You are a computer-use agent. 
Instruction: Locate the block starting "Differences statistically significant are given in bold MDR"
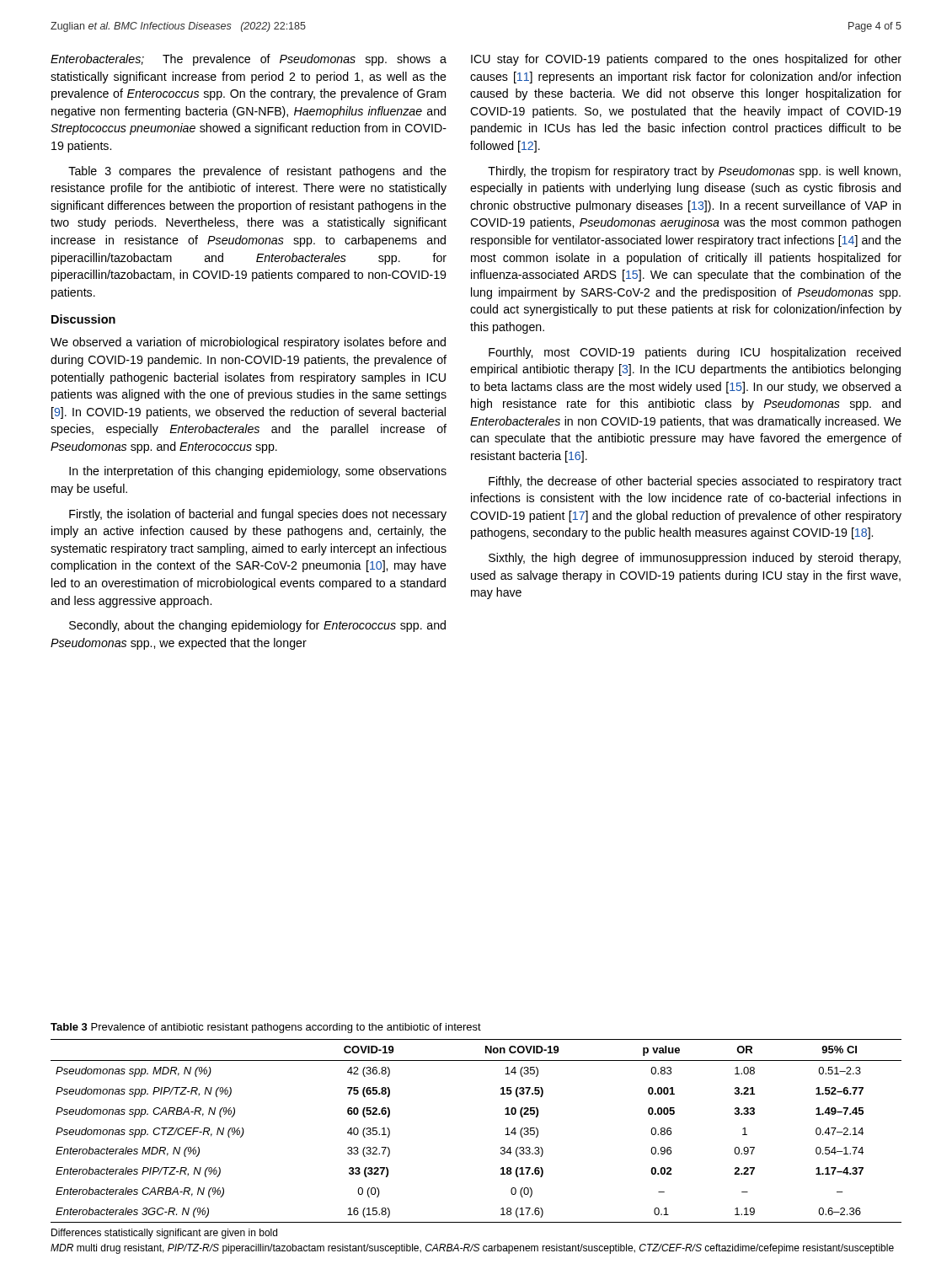(x=472, y=1240)
